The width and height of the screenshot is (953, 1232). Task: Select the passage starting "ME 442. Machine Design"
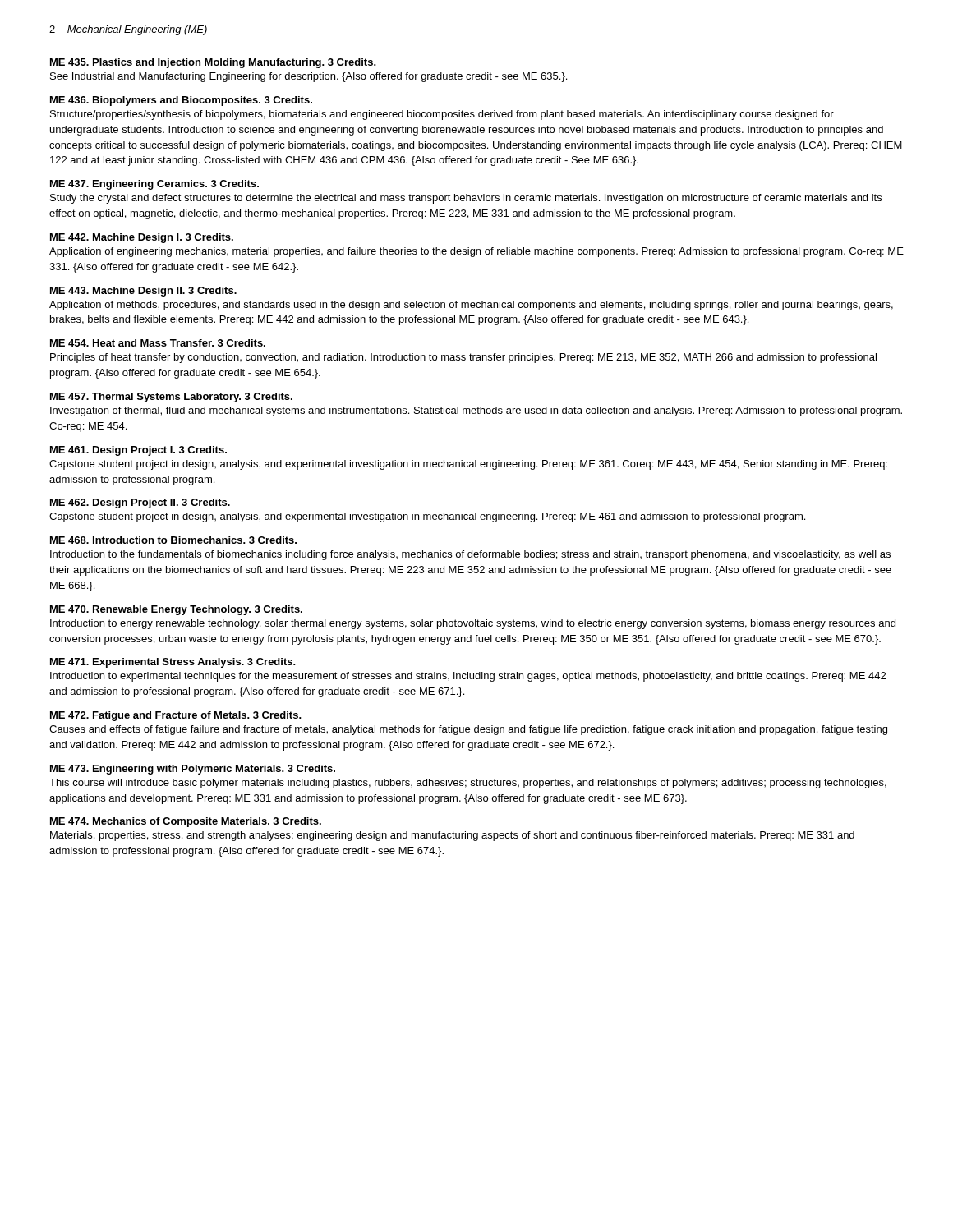[476, 253]
